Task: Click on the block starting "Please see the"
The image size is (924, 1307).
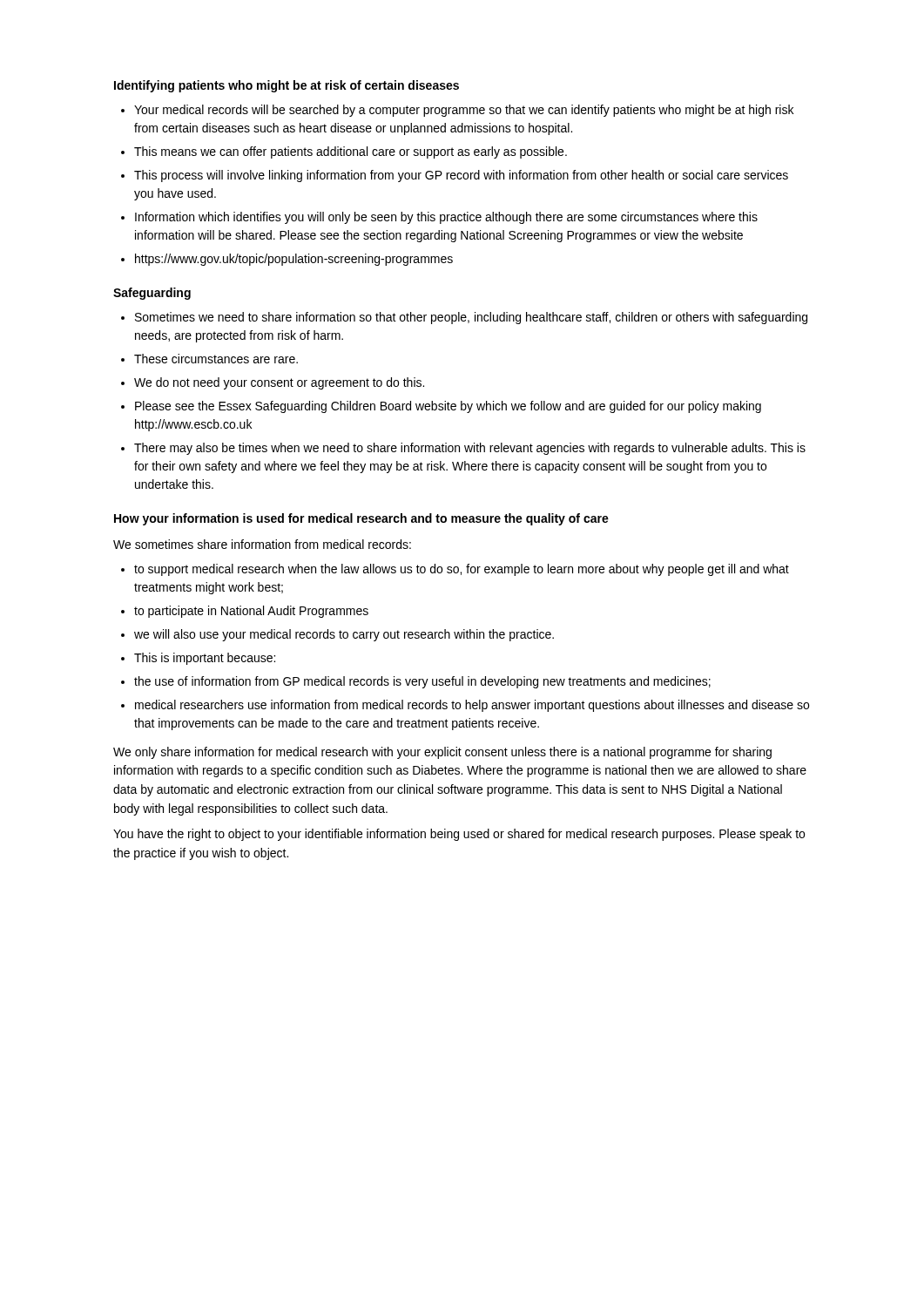Action: click(448, 415)
